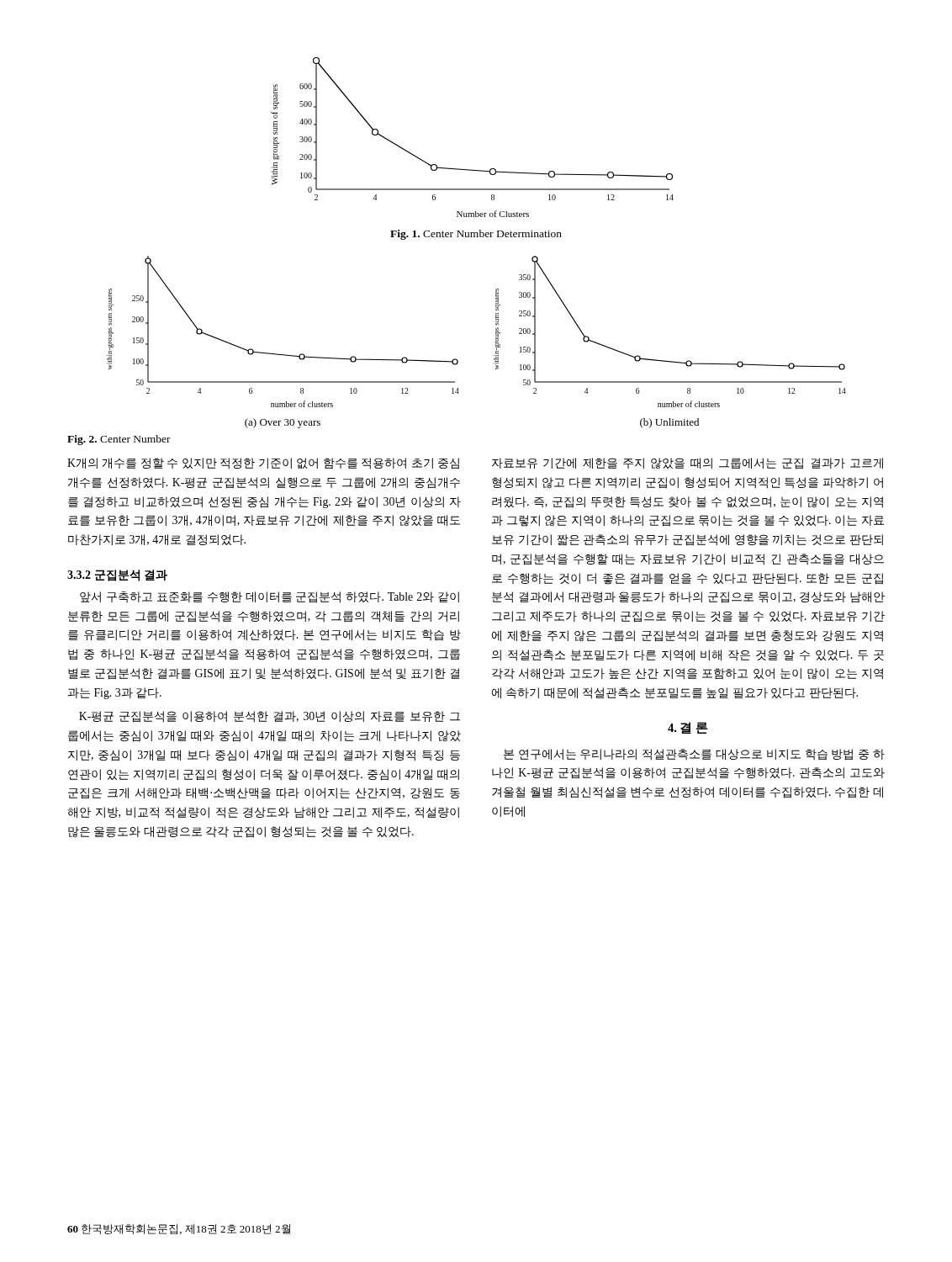The width and height of the screenshot is (952, 1262).
Task: Find the caption with the text "Fig. 2. Center Number"
Action: [119, 439]
